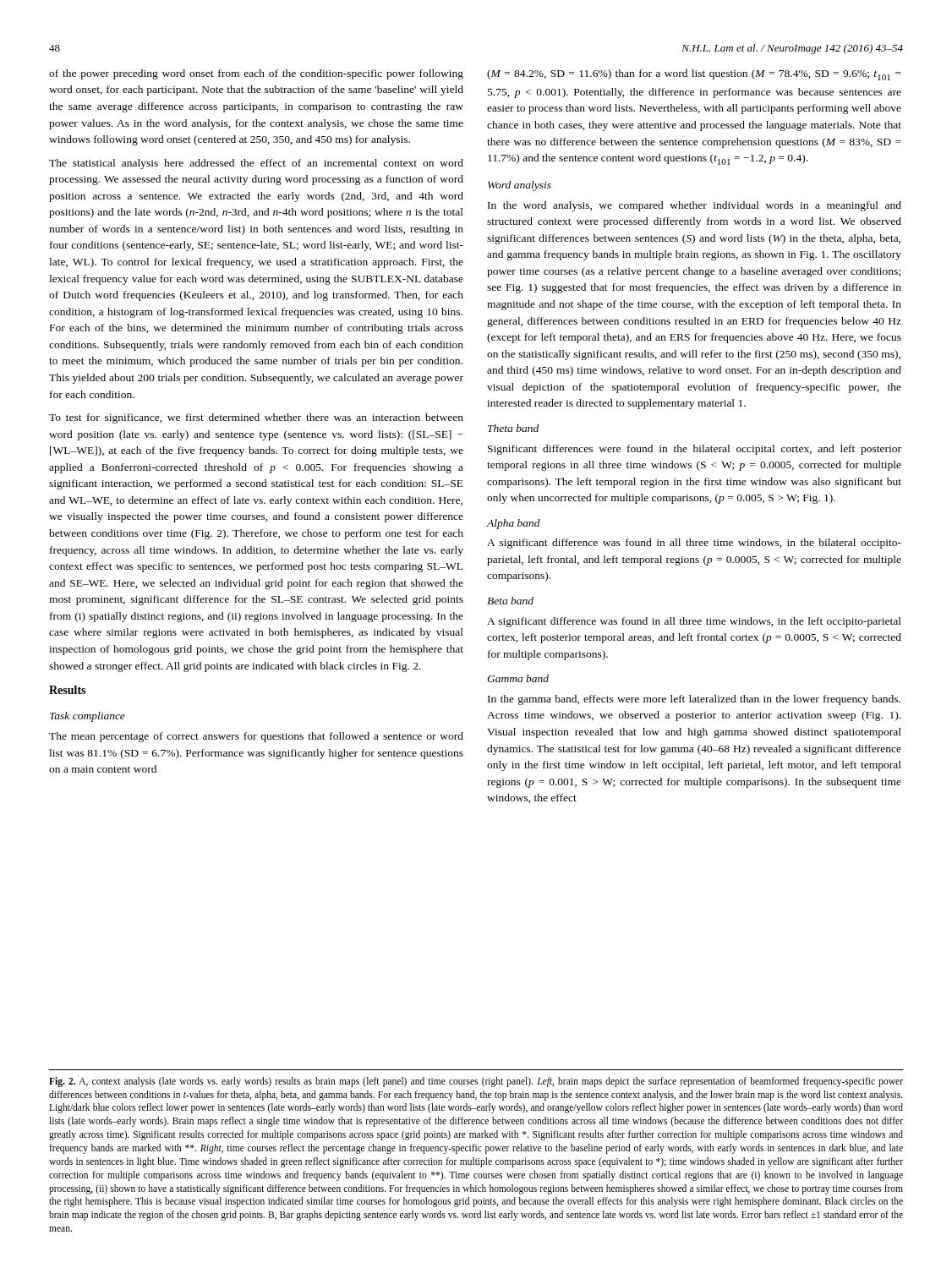Image resolution: width=952 pixels, height=1268 pixels.
Task: Locate the text block starting "In the word"
Action: pos(694,304)
